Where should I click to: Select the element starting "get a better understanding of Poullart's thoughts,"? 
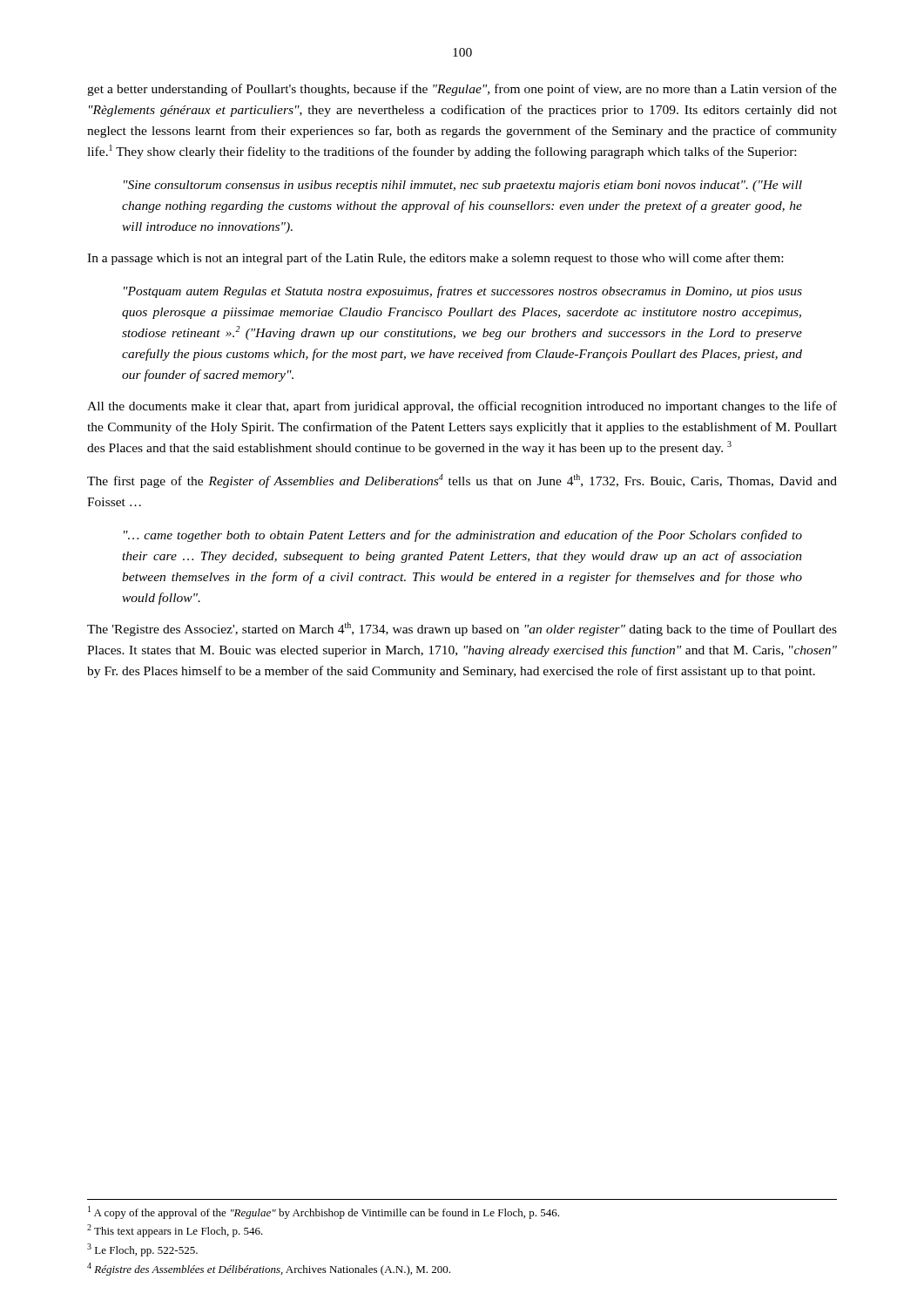tap(462, 120)
